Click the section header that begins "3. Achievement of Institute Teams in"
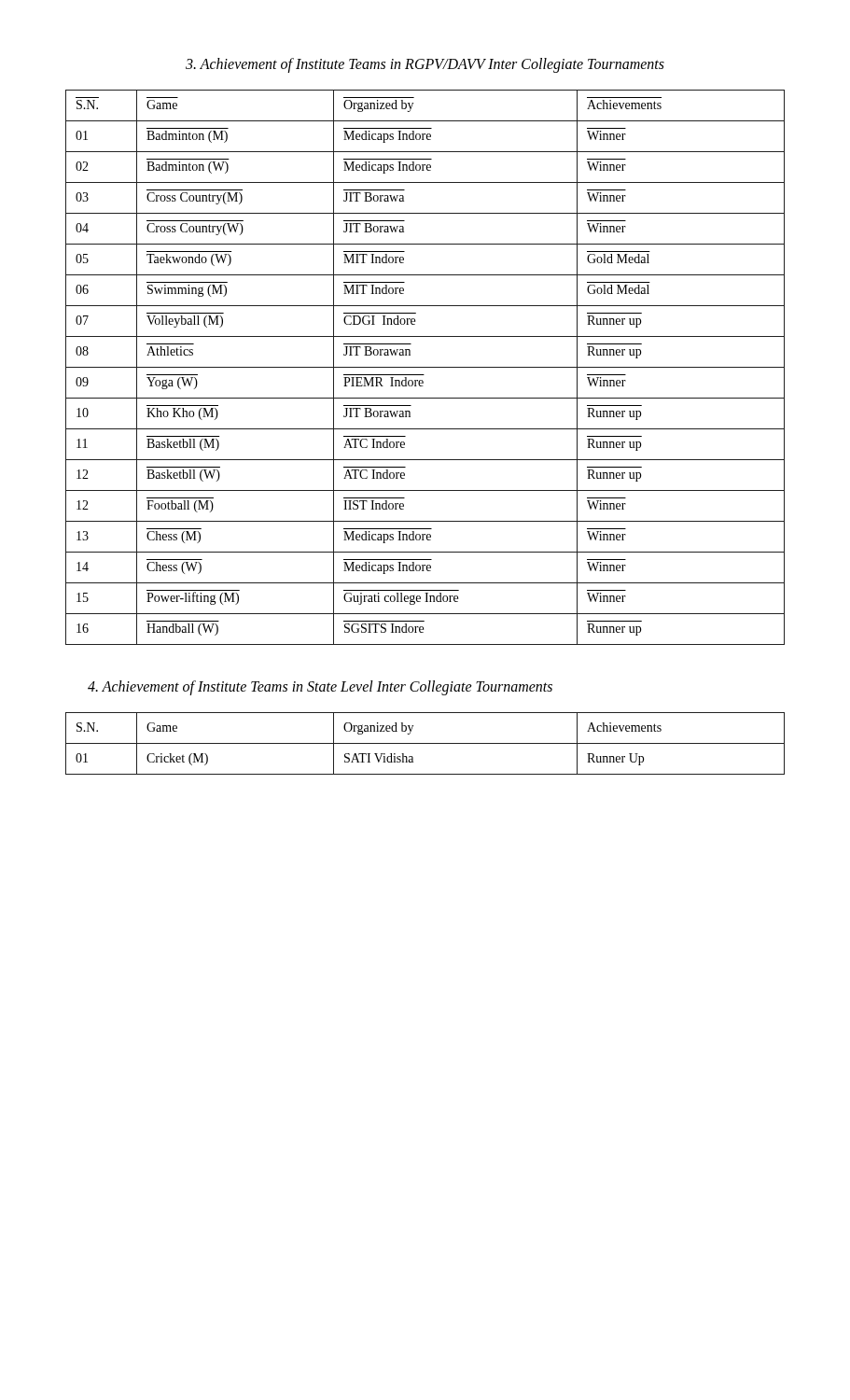850x1400 pixels. click(x=425, y=64)
